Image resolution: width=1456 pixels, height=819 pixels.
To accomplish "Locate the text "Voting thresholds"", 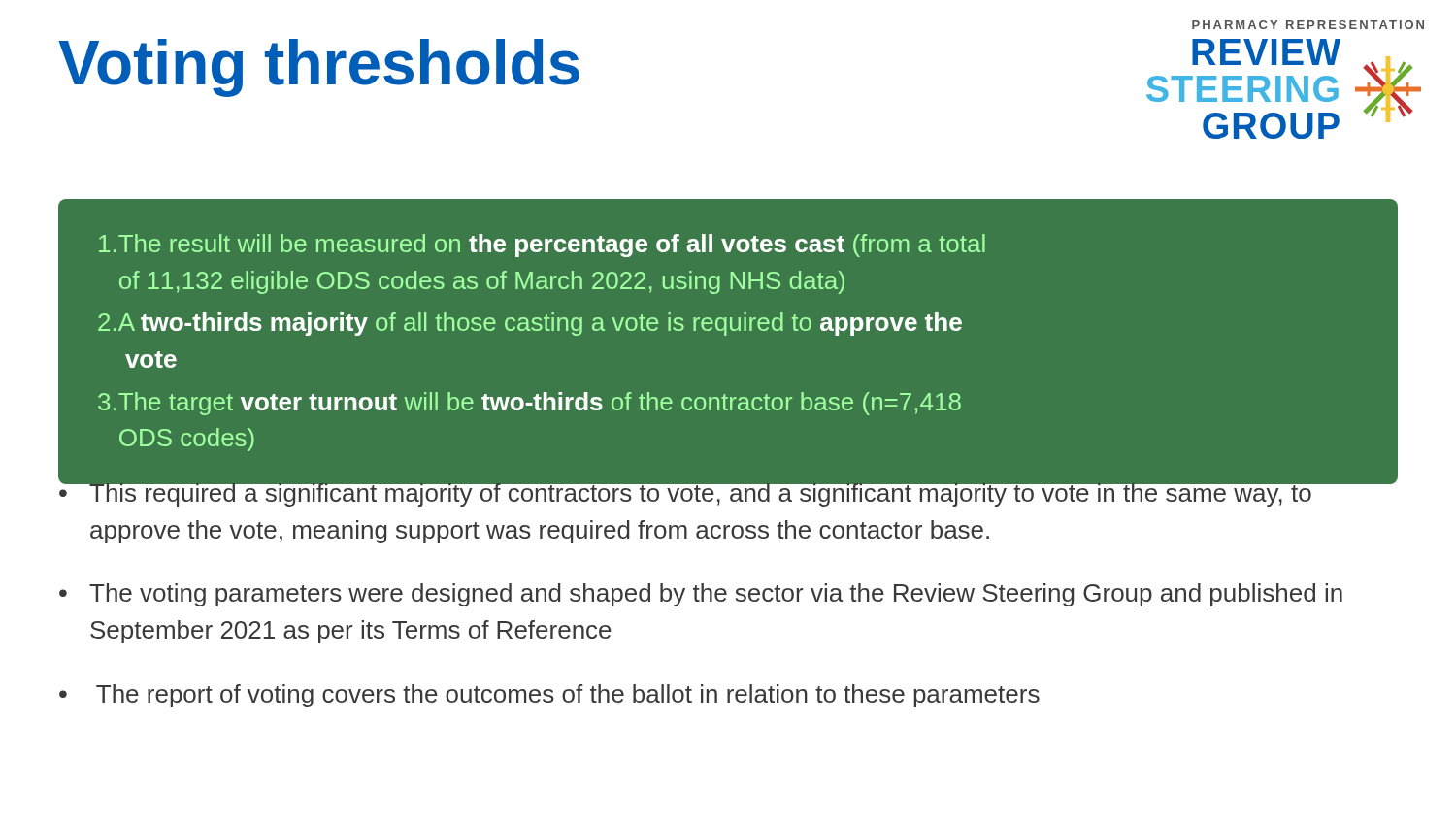I will coord(320,63).
